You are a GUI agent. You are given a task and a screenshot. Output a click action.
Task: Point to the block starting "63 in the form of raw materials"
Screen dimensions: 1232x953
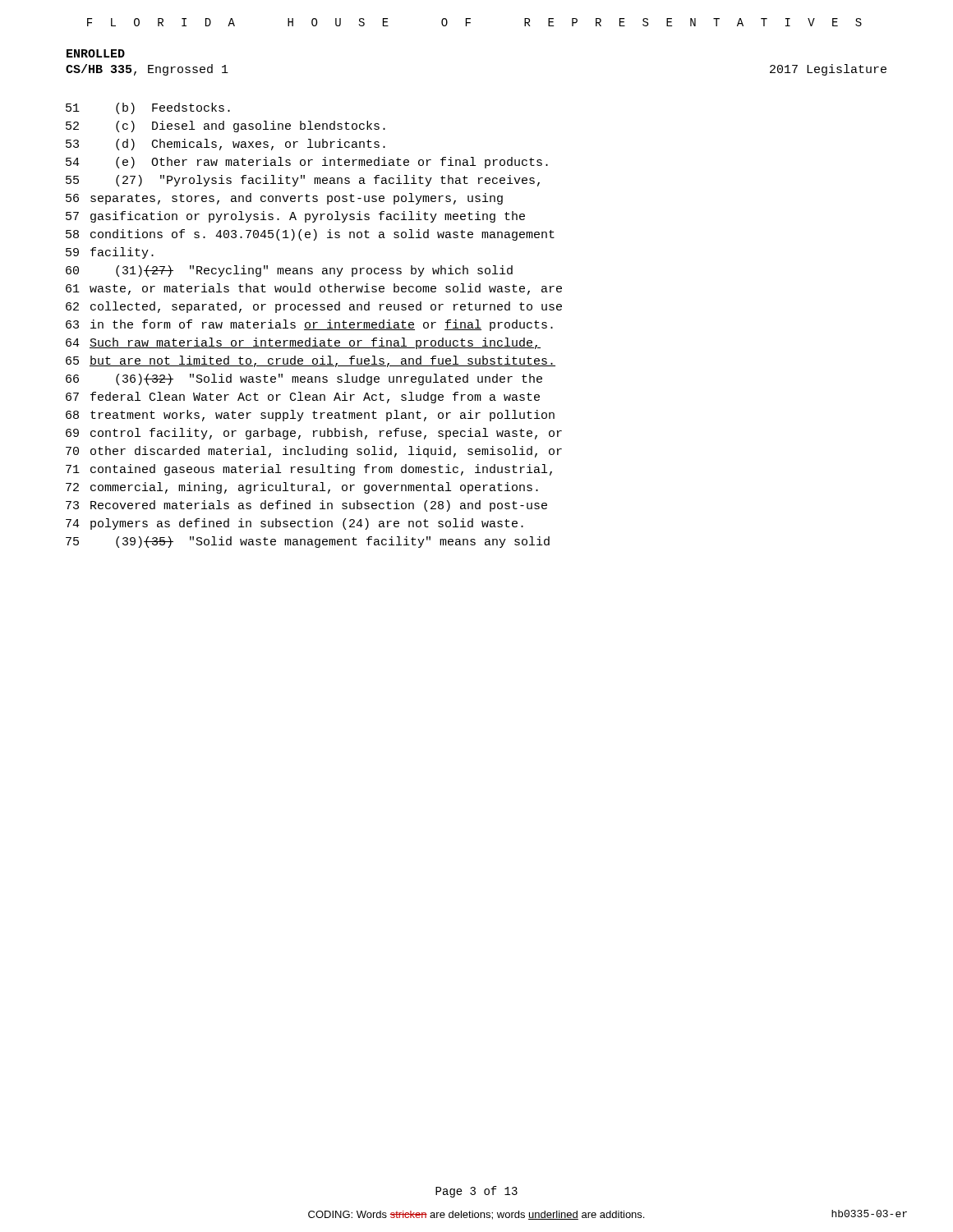[x=474, y=326]
